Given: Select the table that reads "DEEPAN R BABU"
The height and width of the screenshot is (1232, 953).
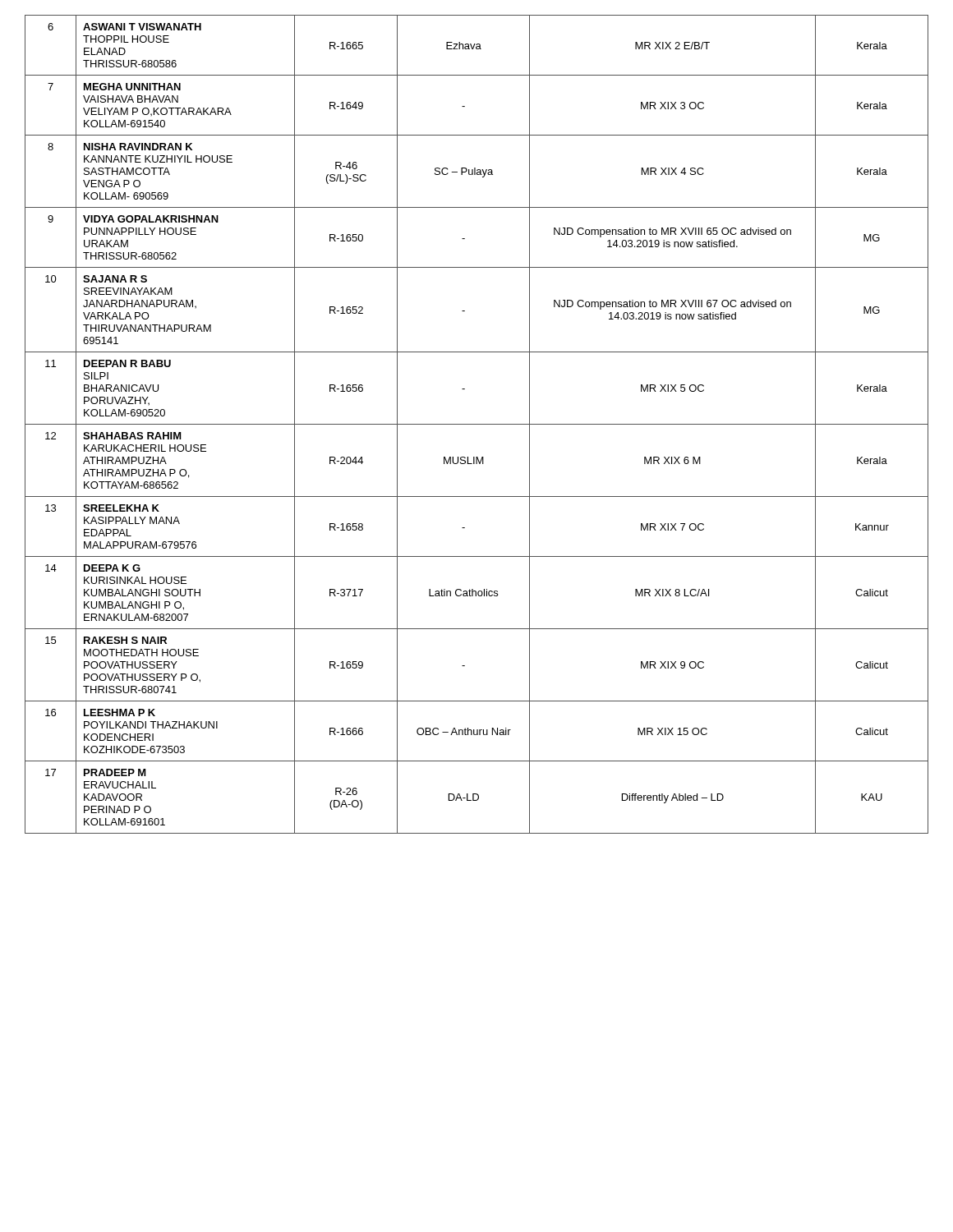Looking at the screenshot, I should point(476,424).
